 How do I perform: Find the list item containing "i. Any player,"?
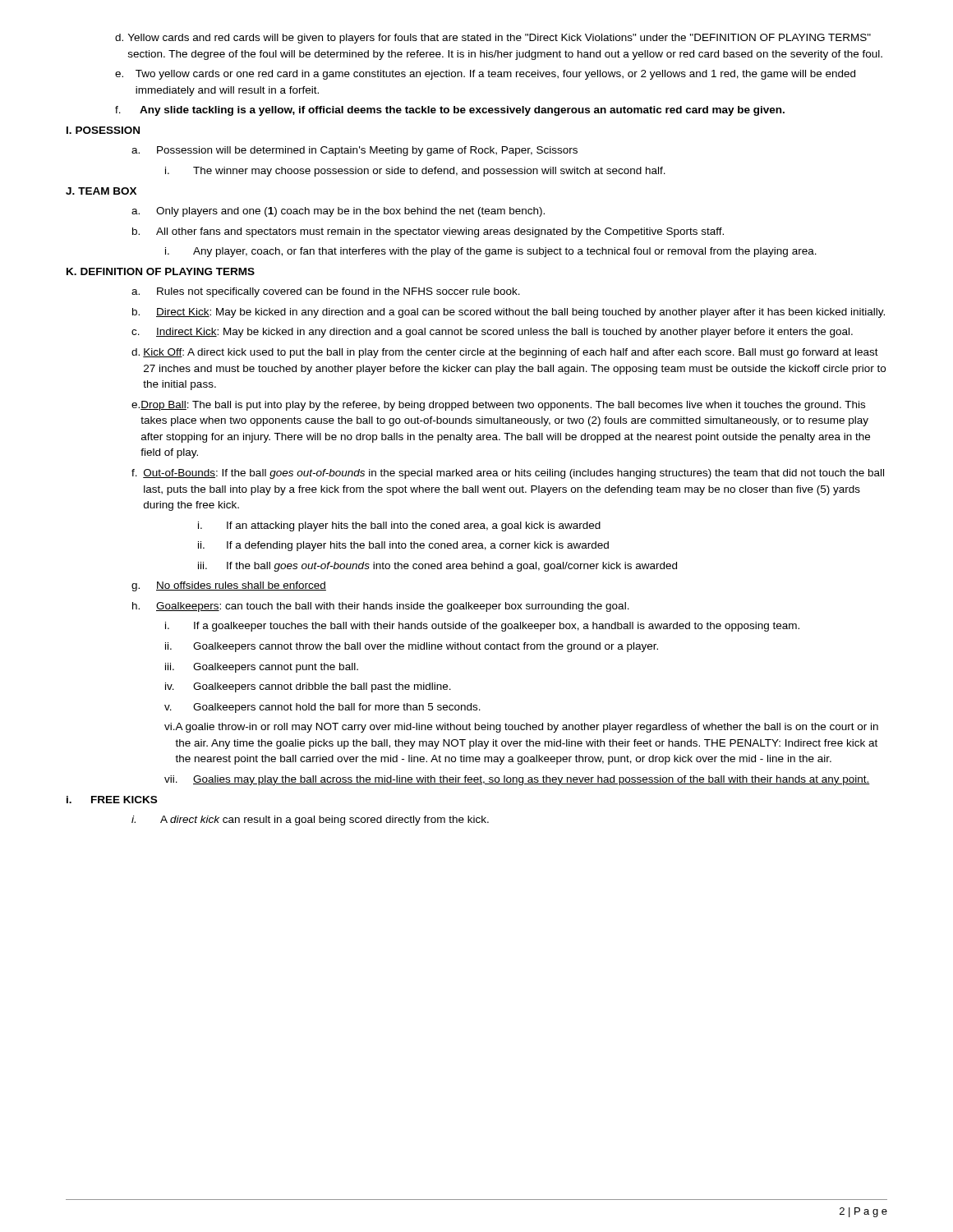click(x=491, y=251)
